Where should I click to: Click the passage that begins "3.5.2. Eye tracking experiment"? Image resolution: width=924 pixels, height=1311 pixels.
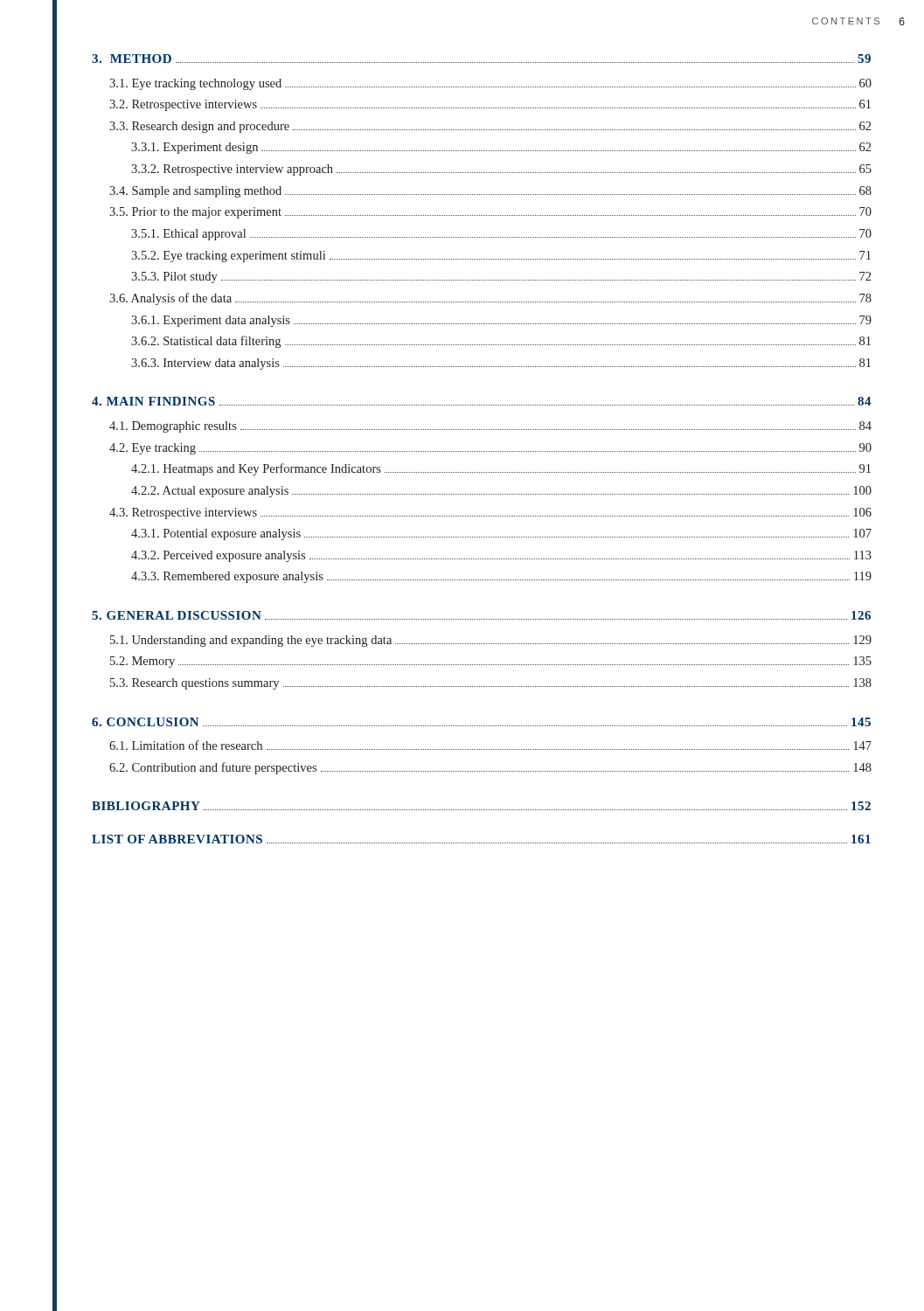[501, 255]
